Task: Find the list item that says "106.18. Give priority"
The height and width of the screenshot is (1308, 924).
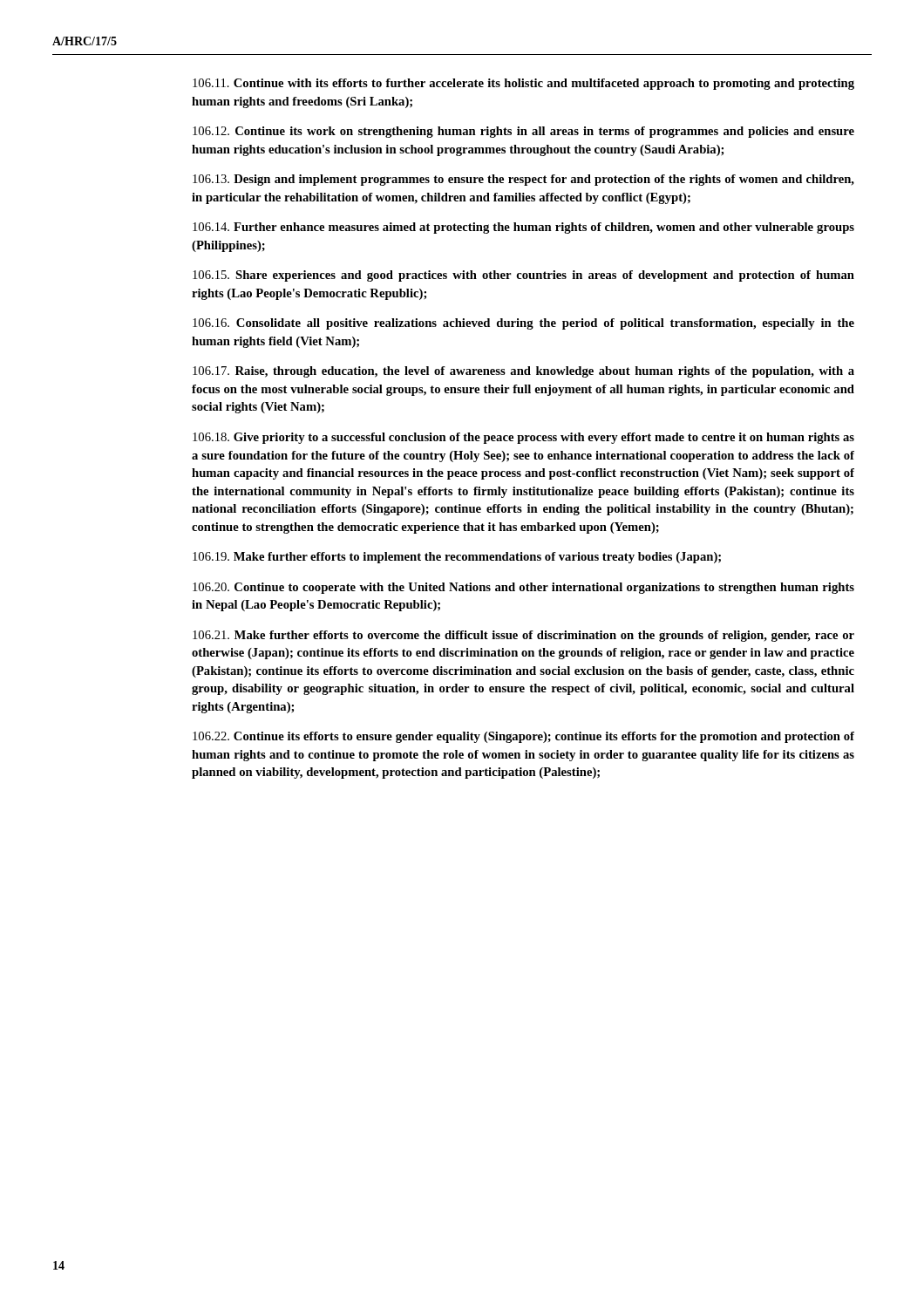Action: click(x=523, y=482)
